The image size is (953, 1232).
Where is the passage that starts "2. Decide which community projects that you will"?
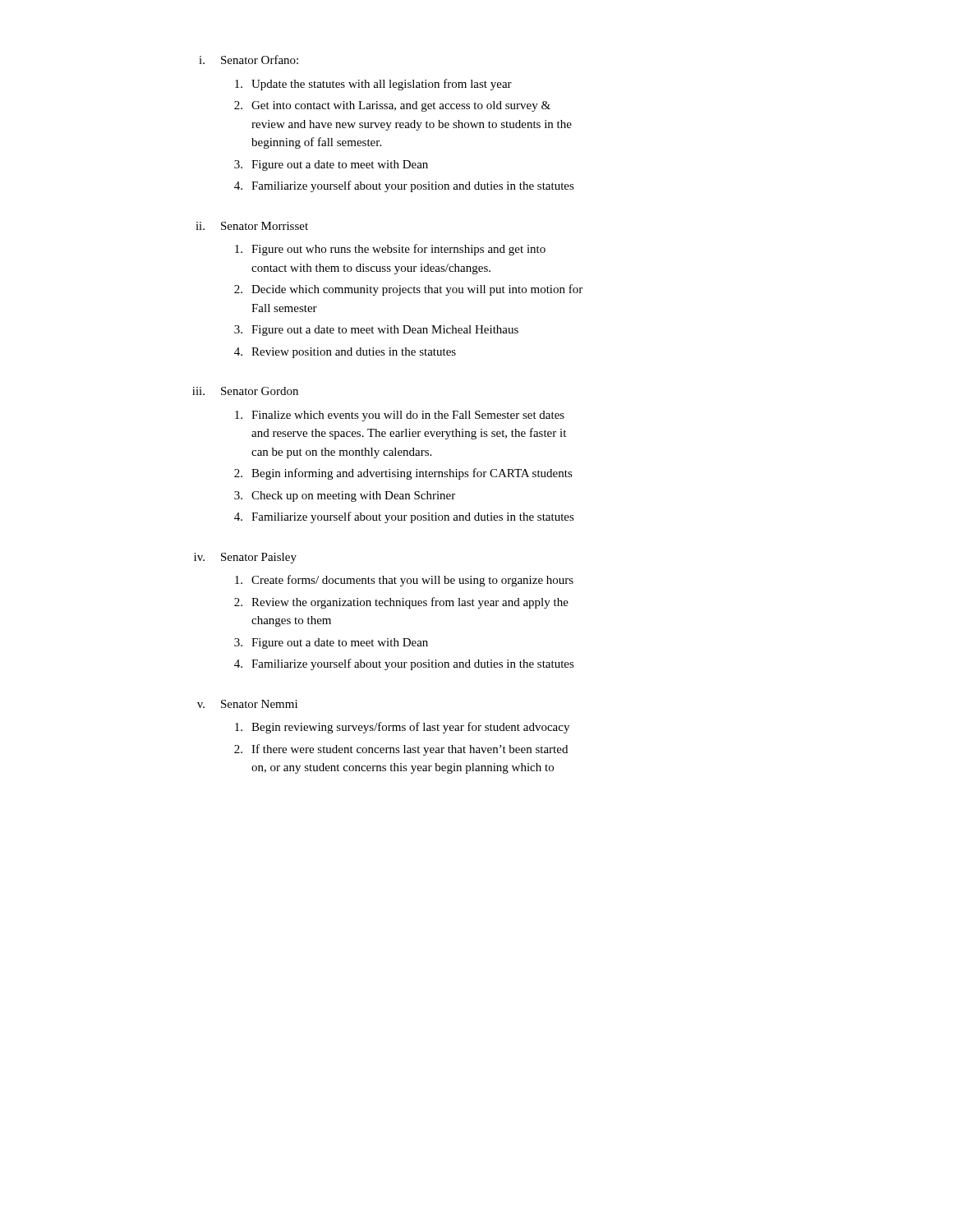(537, 299)
